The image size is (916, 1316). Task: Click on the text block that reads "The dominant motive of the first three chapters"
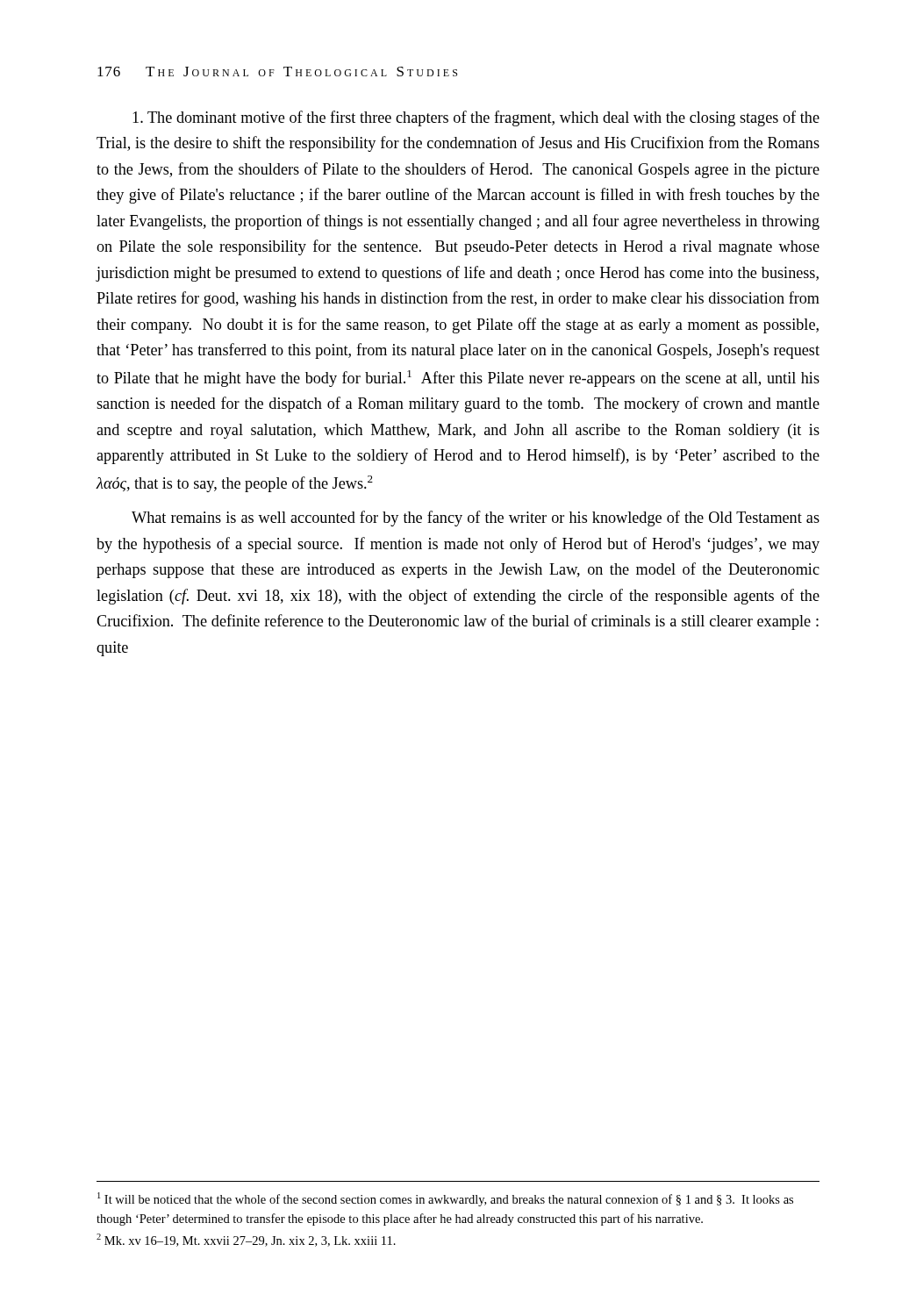[458, 301]
